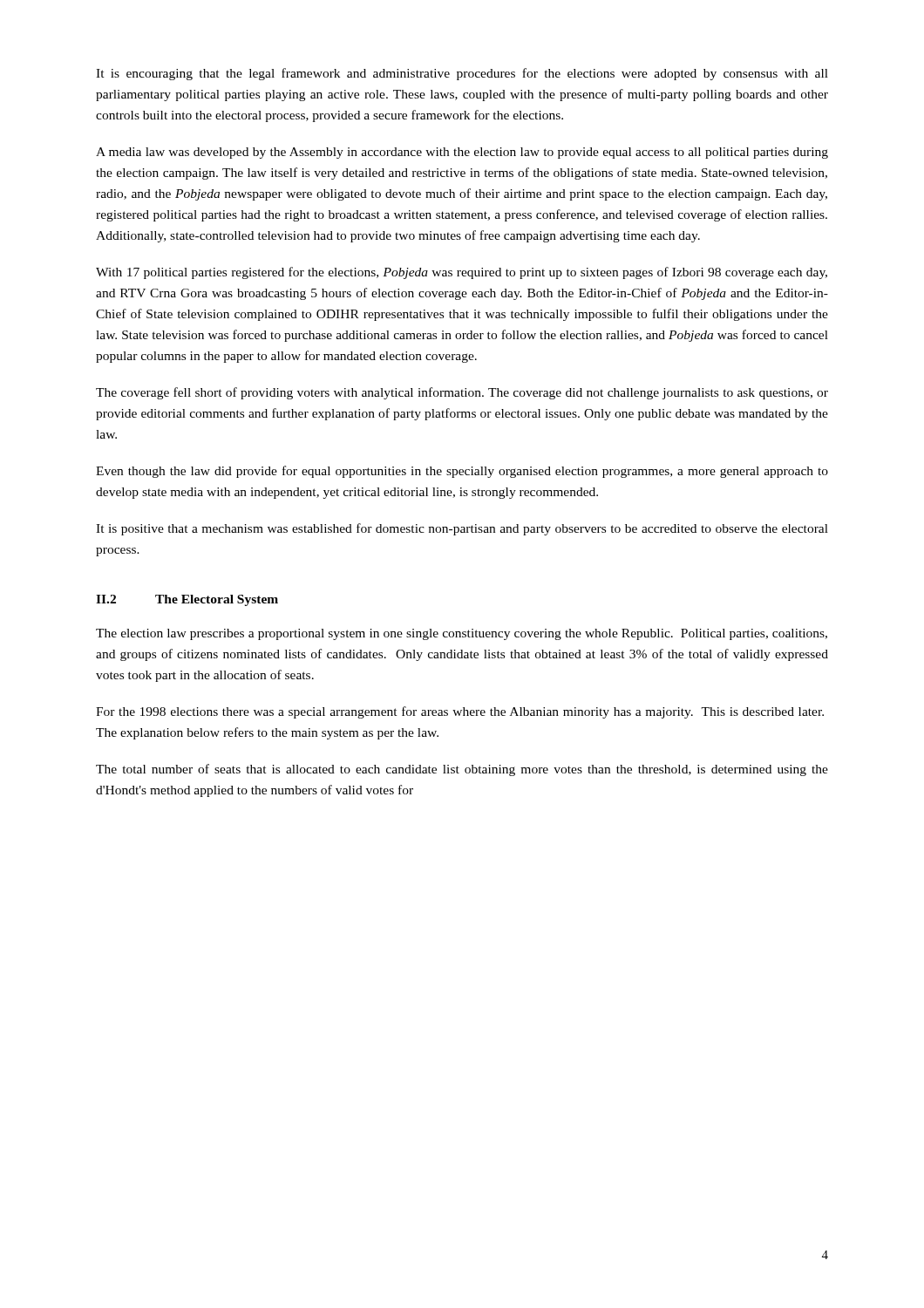Click on the text starting "Even though the law did provide for equal"
Screen dimensions: 1308x924
tap(462, 481)
